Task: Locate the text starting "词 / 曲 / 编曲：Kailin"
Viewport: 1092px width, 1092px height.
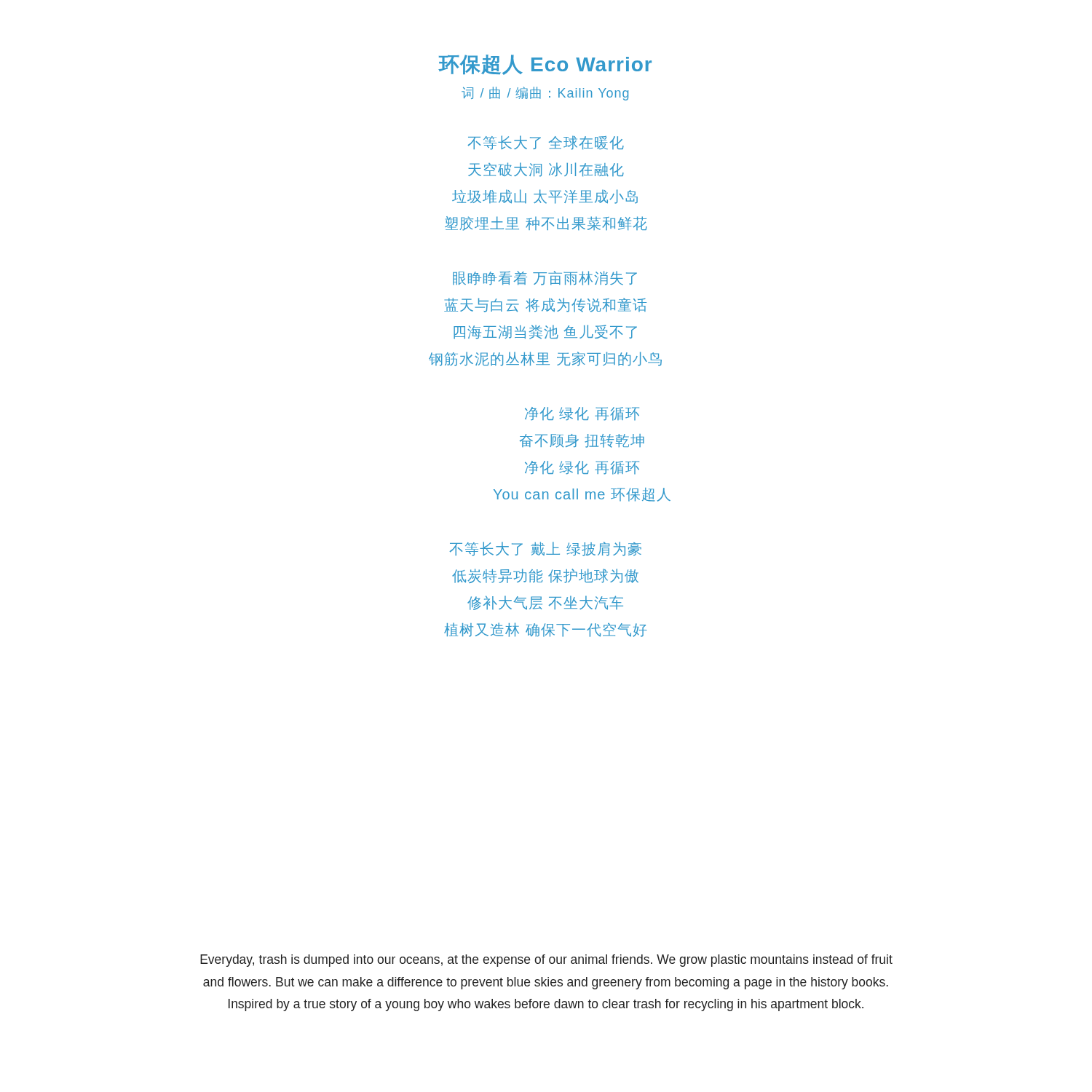Action: (x=546, y=93)
